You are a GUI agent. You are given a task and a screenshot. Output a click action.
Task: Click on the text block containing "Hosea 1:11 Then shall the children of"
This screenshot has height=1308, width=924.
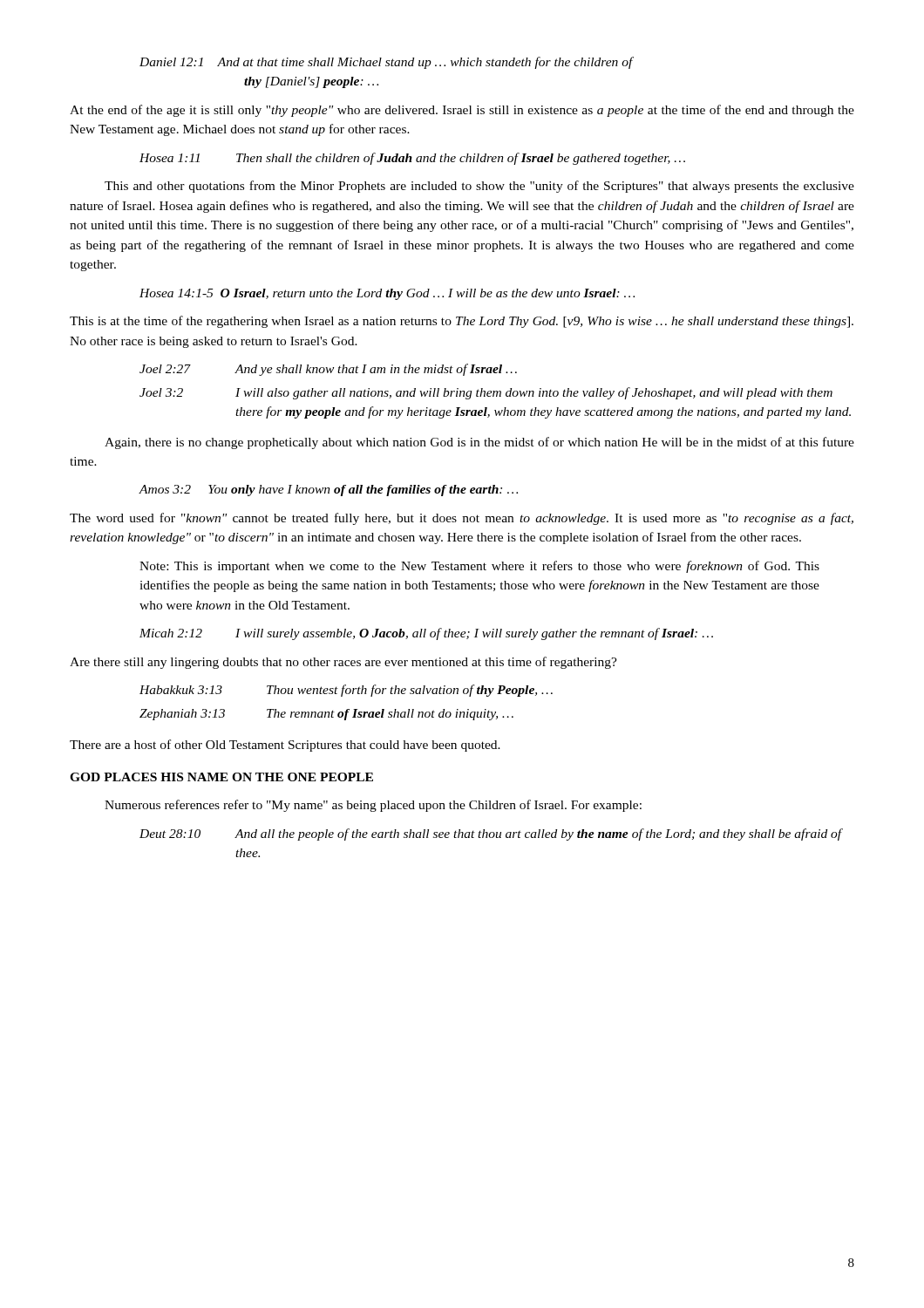[497, 158]
